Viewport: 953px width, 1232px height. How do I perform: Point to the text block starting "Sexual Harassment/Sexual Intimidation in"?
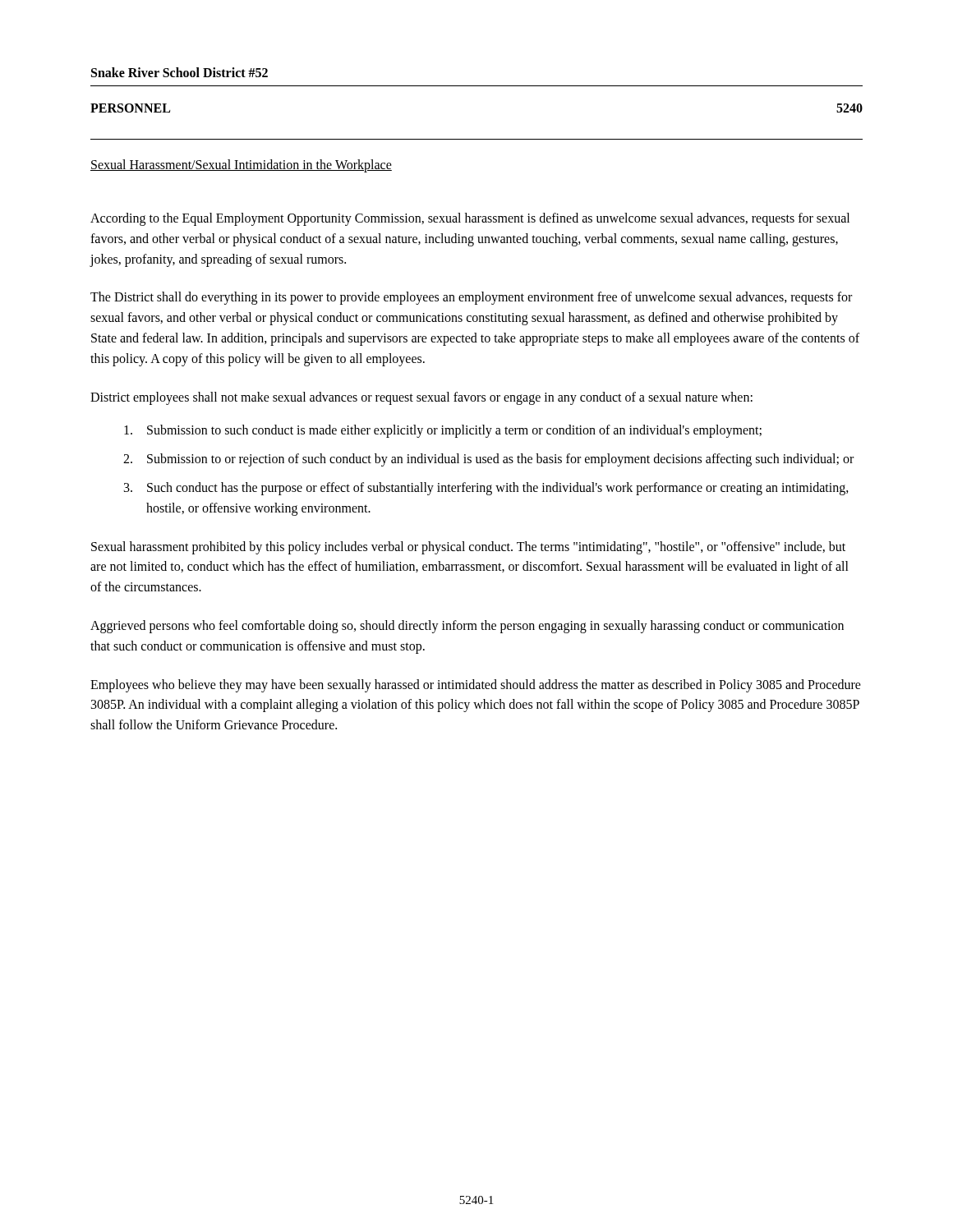[241, 165]
